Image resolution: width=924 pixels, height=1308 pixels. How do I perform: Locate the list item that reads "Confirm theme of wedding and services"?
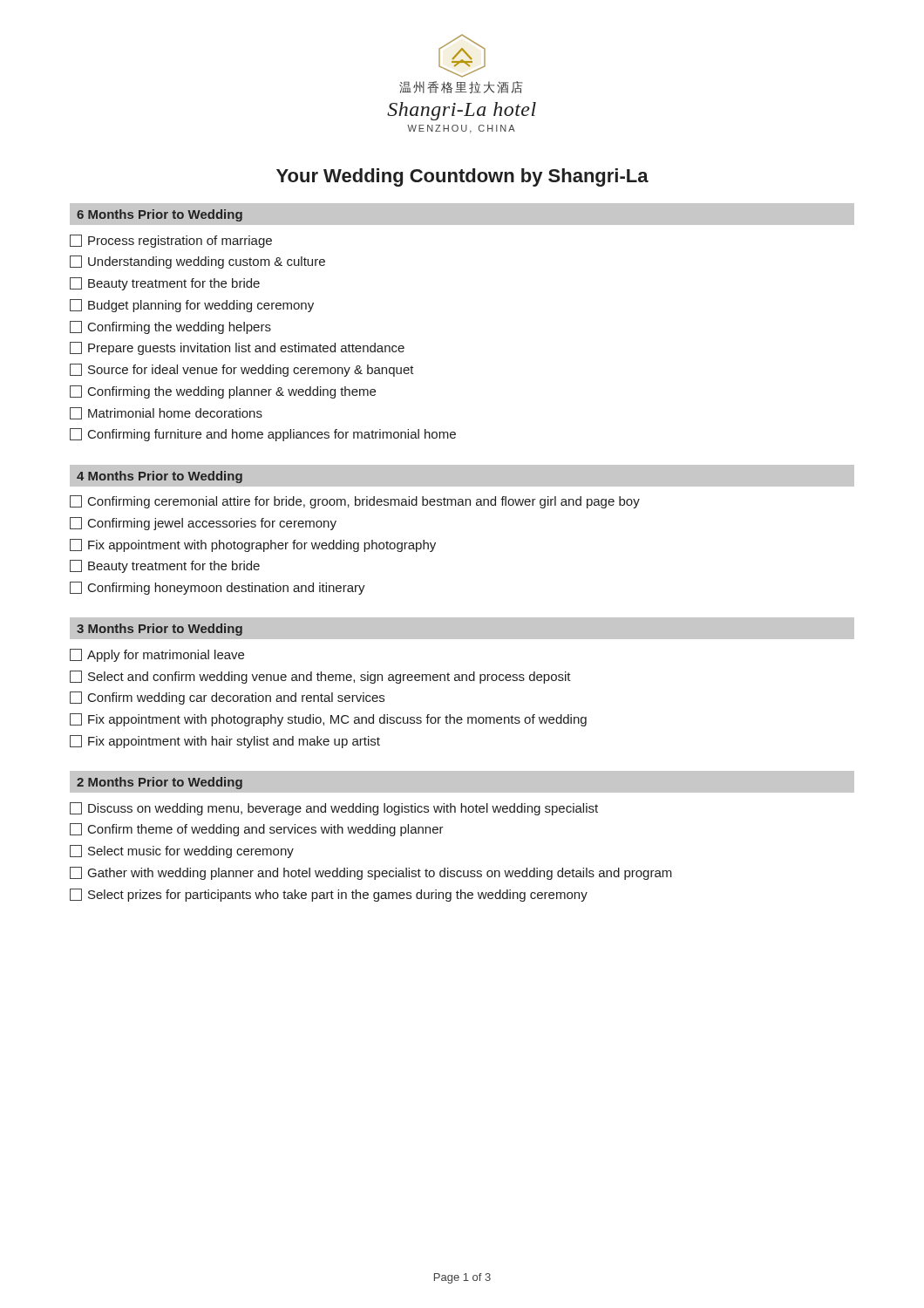[x=257, y=829]
